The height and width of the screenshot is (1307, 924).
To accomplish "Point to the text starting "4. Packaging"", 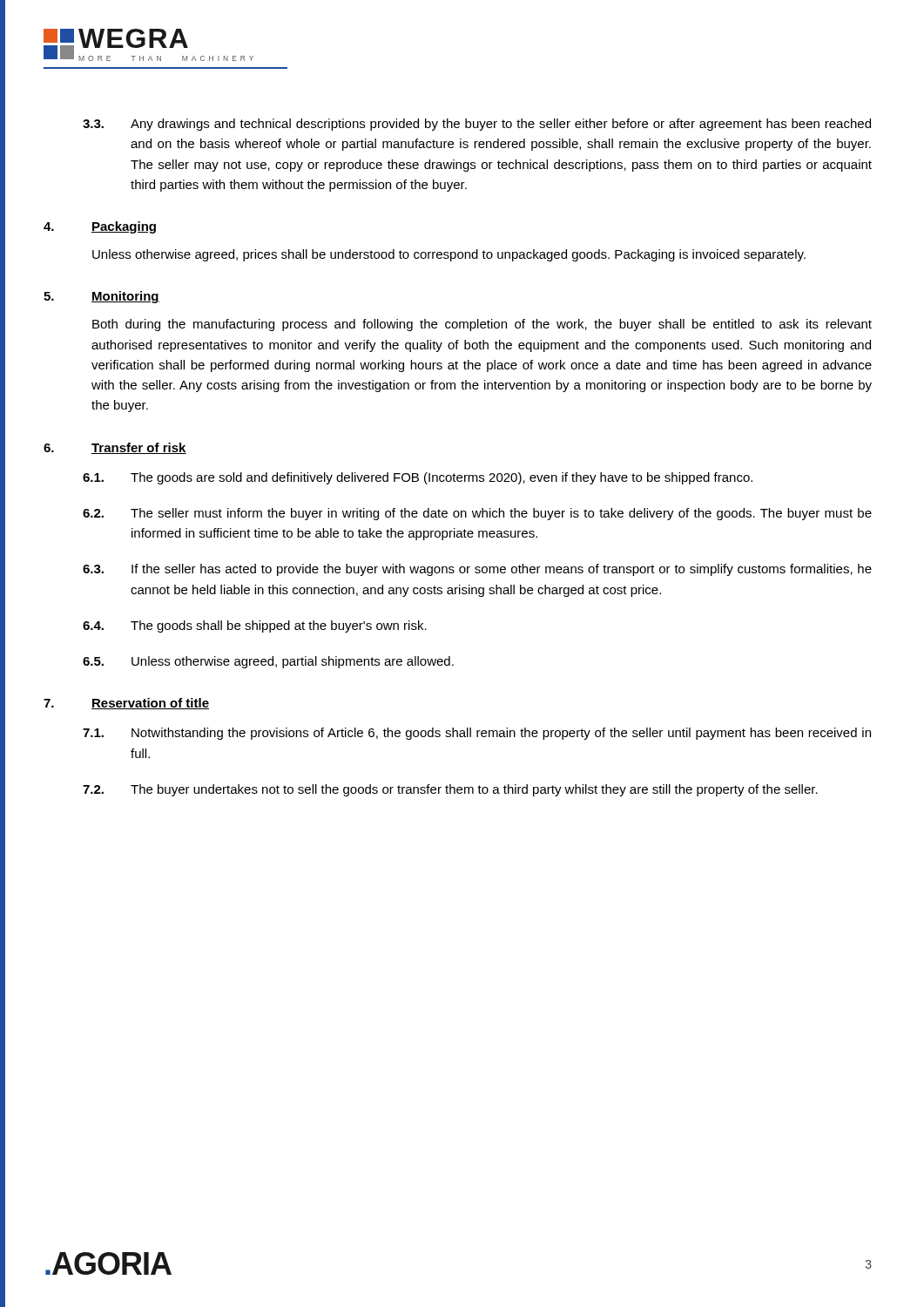I will pos(100,226).
